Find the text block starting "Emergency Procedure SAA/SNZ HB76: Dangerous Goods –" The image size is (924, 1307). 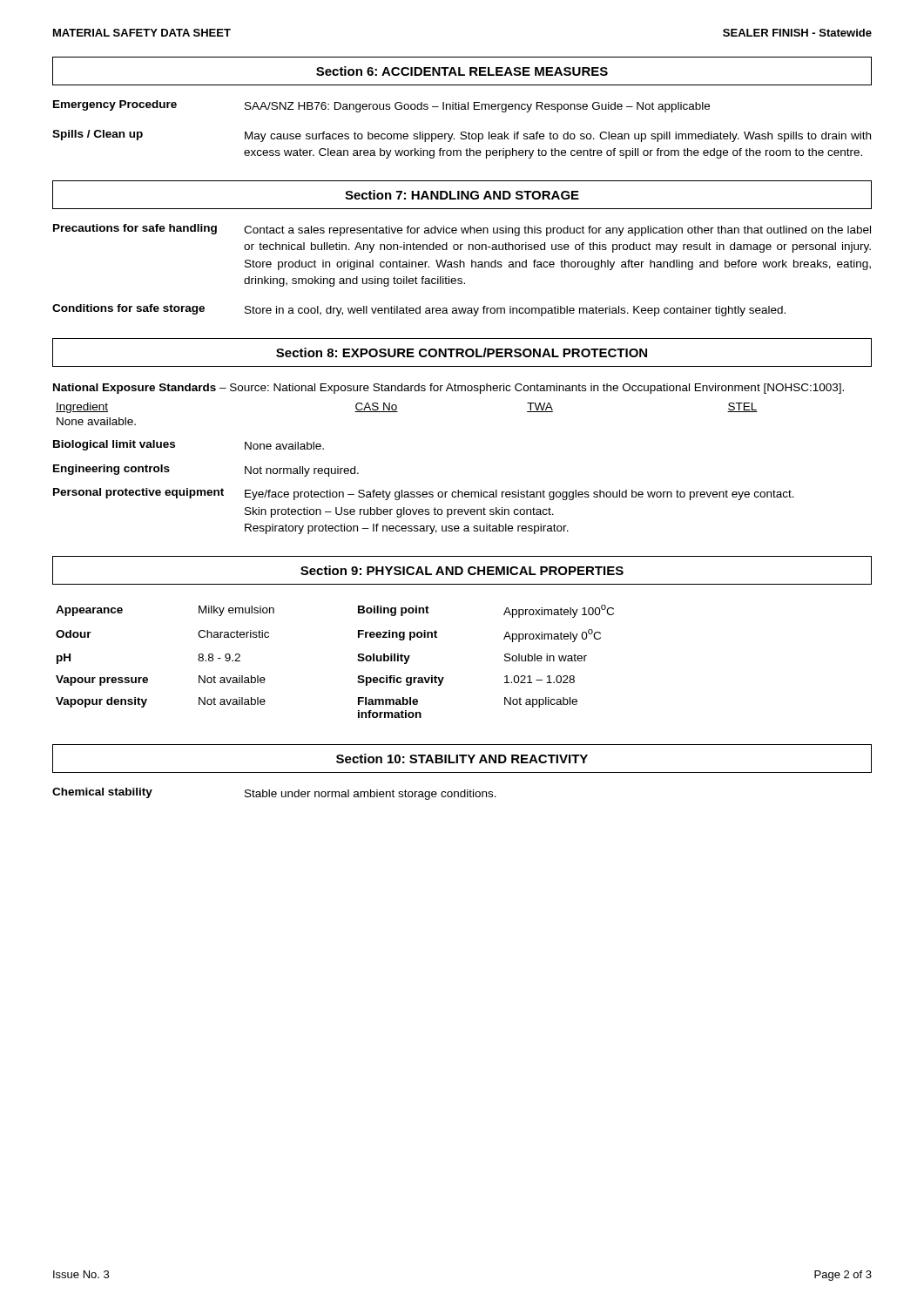tap(462, 106)
